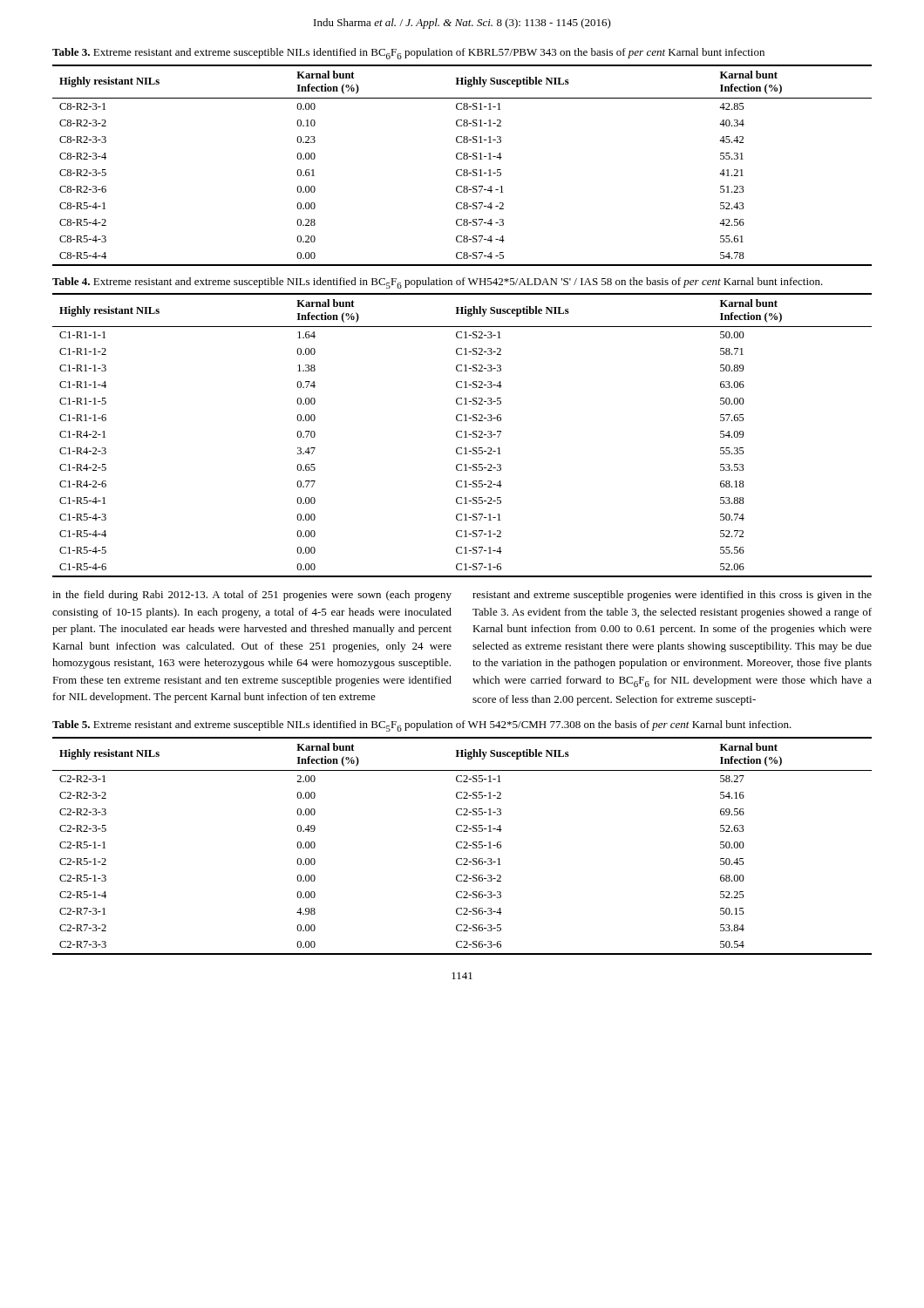
Task: Click the caption that begins "Table 4. Extreme resistant"
Action: point(438,282)
